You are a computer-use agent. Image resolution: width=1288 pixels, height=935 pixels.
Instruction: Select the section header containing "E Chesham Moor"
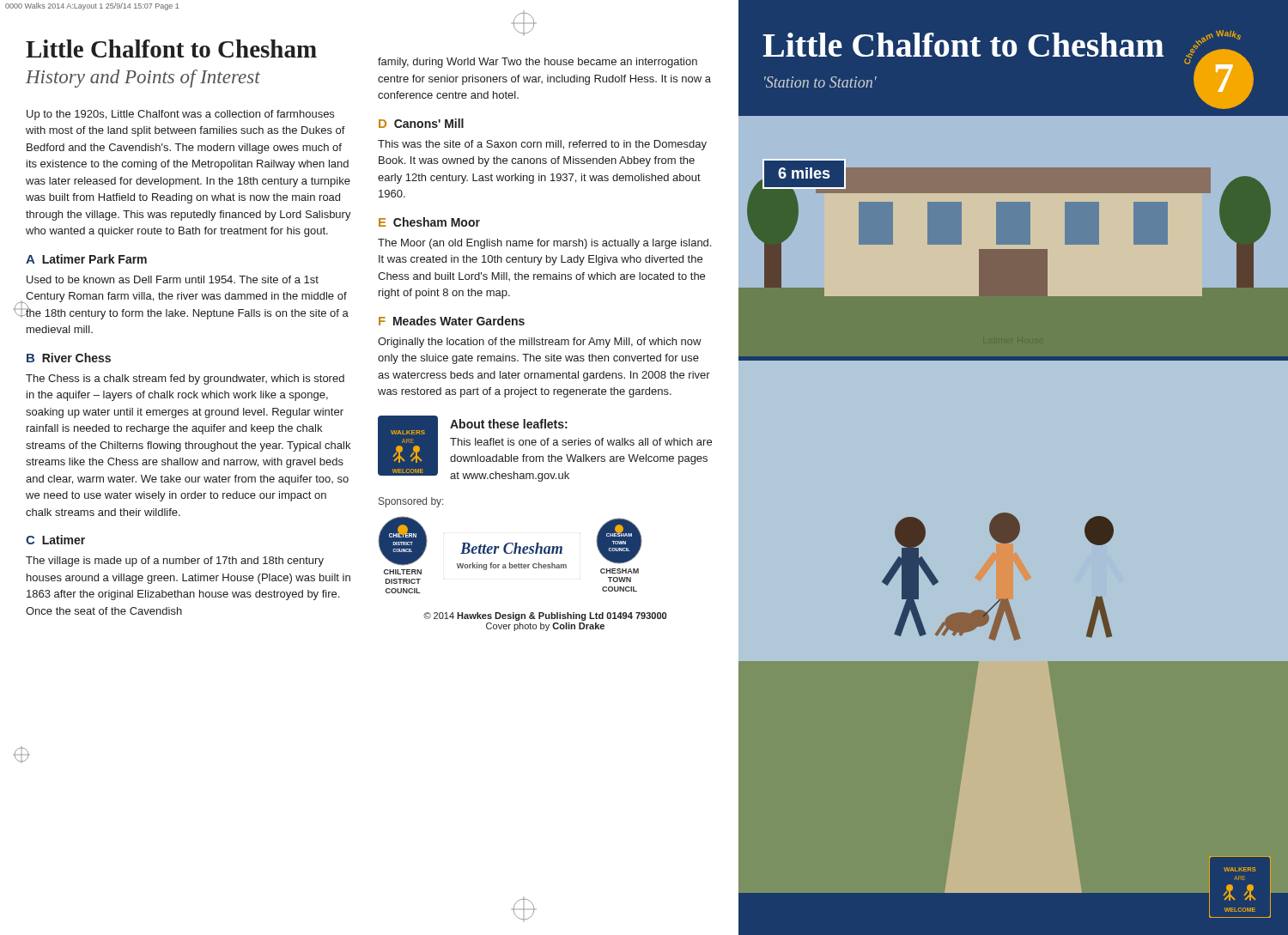click(x=429, y=222)
